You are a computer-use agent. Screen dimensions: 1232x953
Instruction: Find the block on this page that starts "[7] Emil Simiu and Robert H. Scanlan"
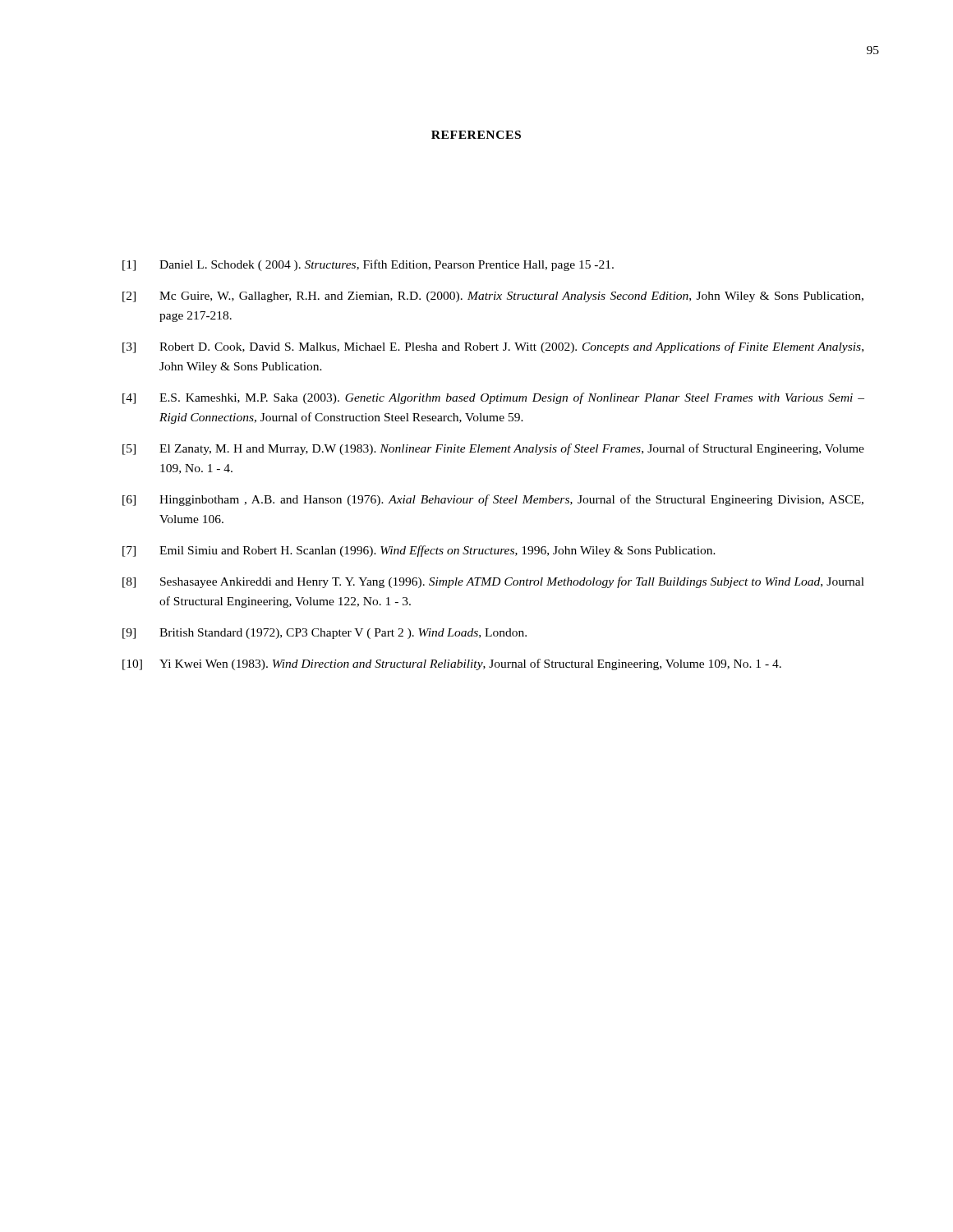click(x=493, y=550)
